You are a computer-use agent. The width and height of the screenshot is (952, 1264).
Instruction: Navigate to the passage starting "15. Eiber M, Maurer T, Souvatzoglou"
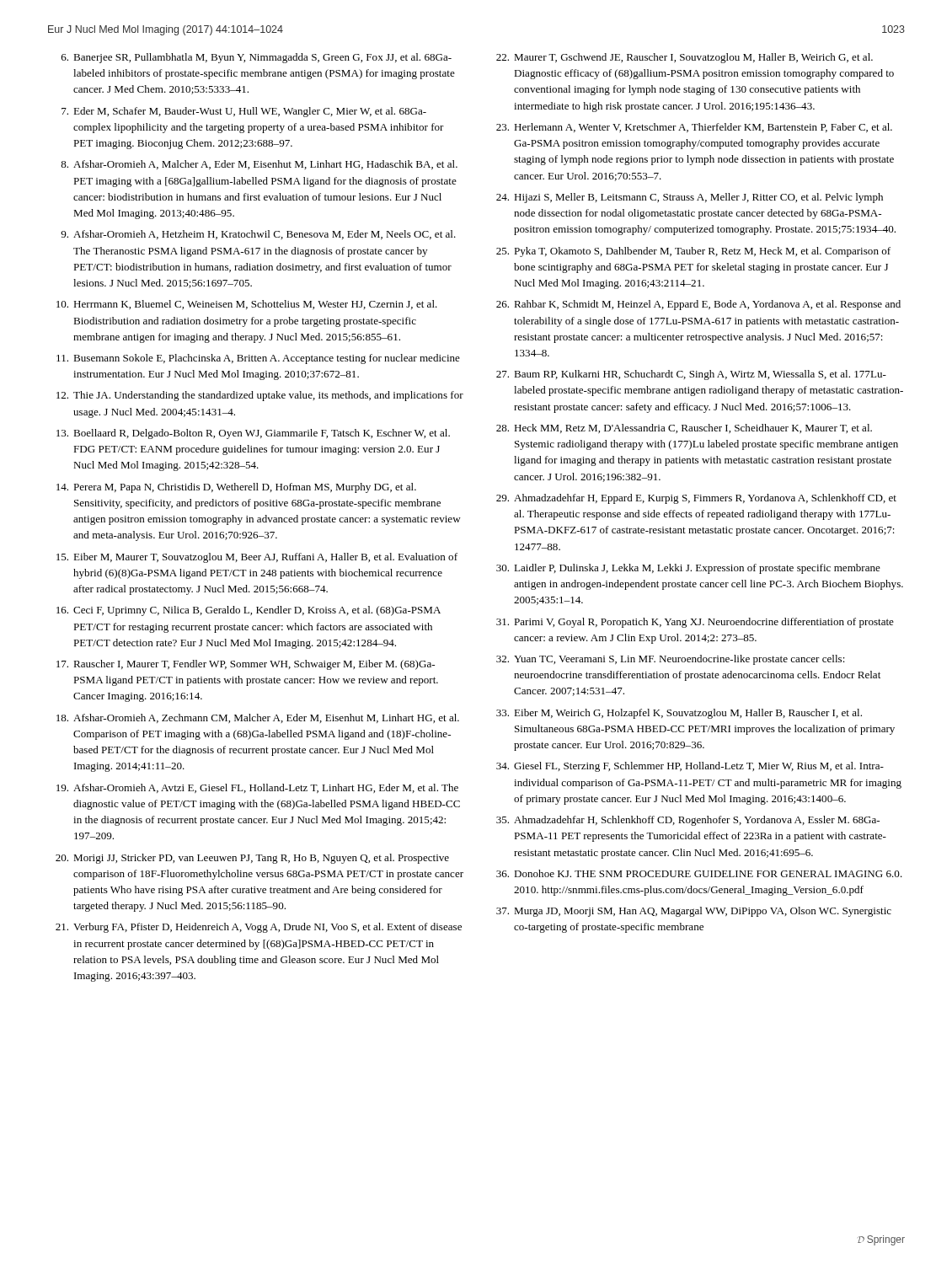coord(256,573)
